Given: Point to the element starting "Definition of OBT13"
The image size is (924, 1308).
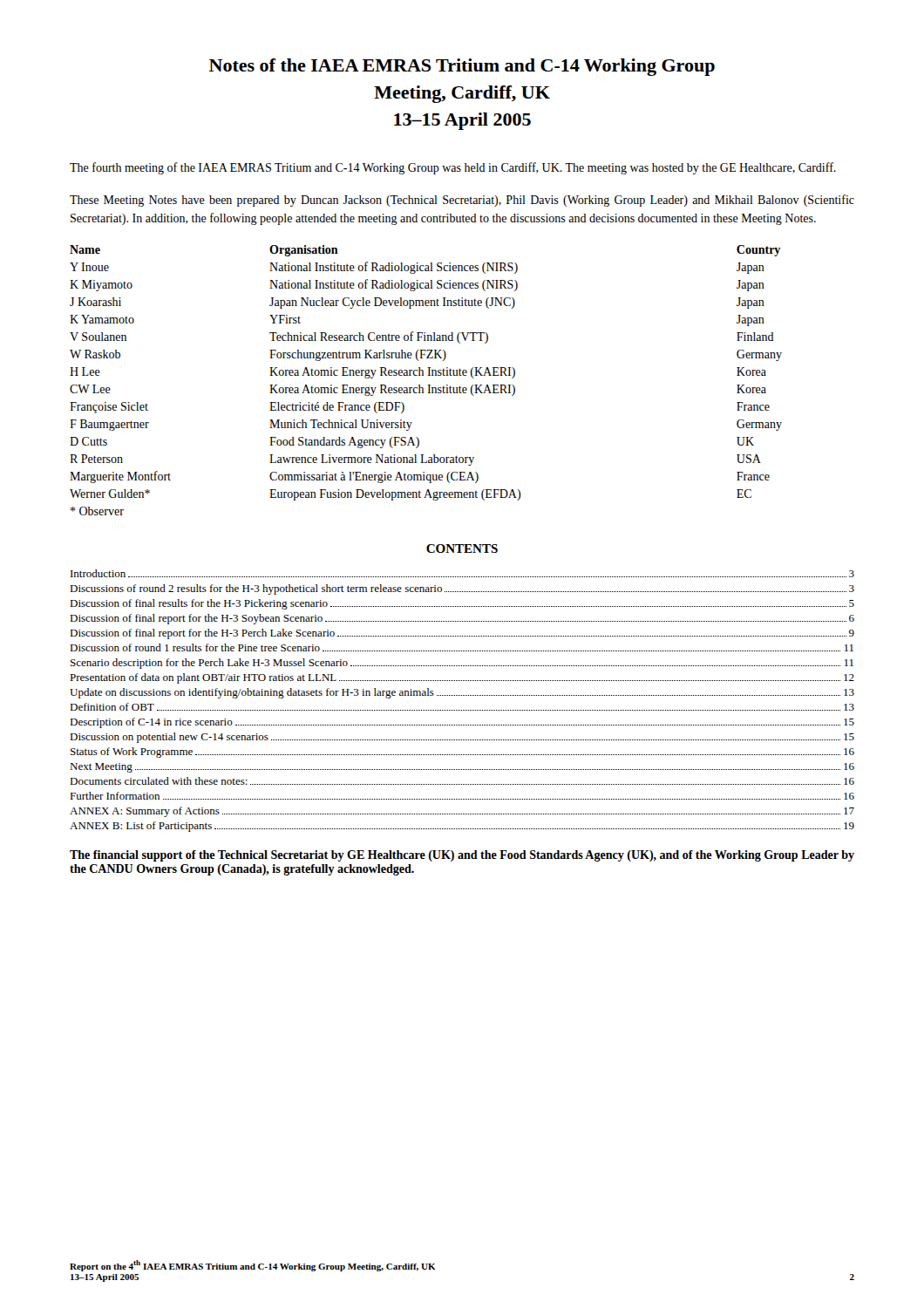Looking at the screenshot, I should tap(462, 708).
